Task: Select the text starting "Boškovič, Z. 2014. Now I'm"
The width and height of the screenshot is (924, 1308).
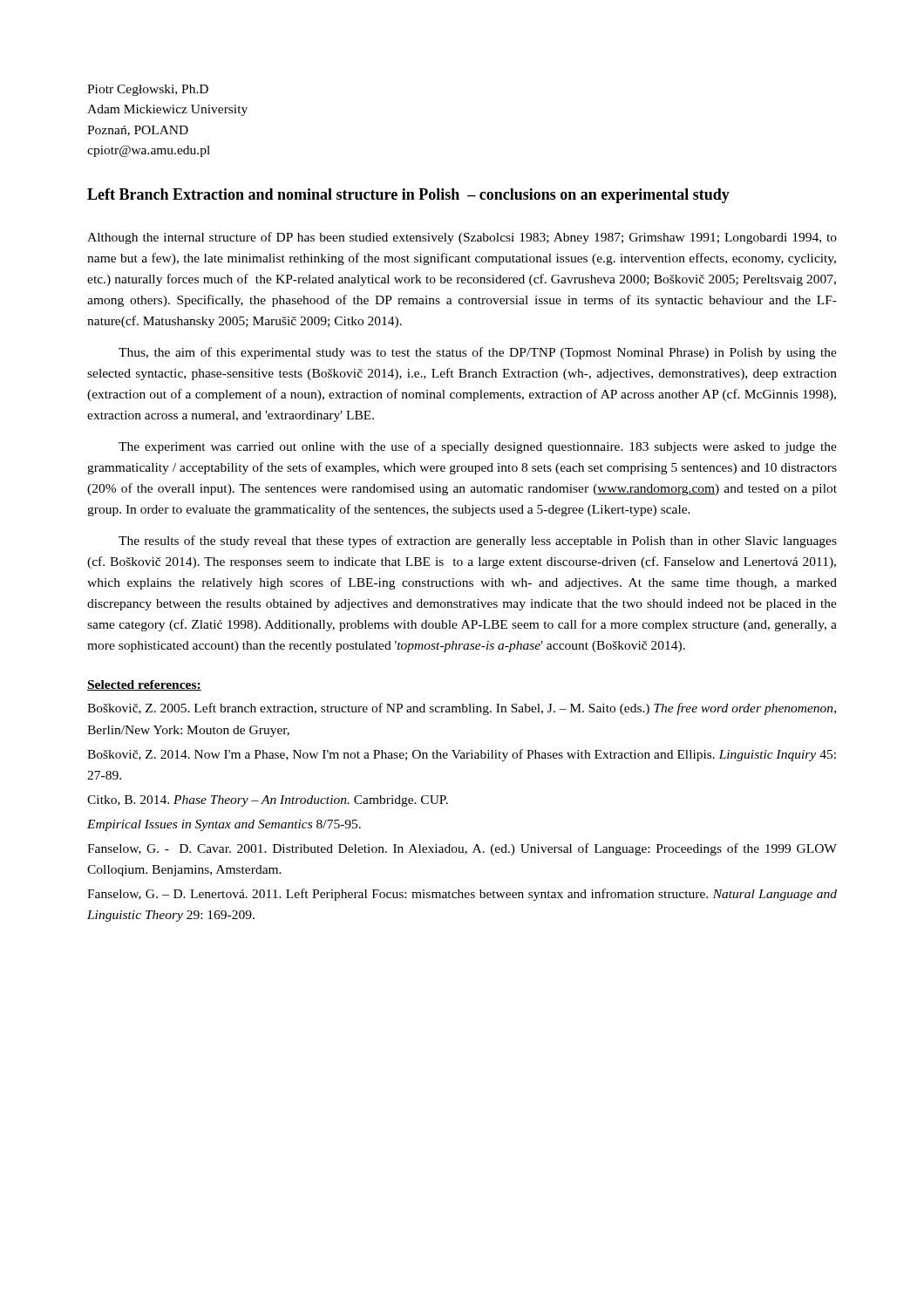Action: click(462, 764)
